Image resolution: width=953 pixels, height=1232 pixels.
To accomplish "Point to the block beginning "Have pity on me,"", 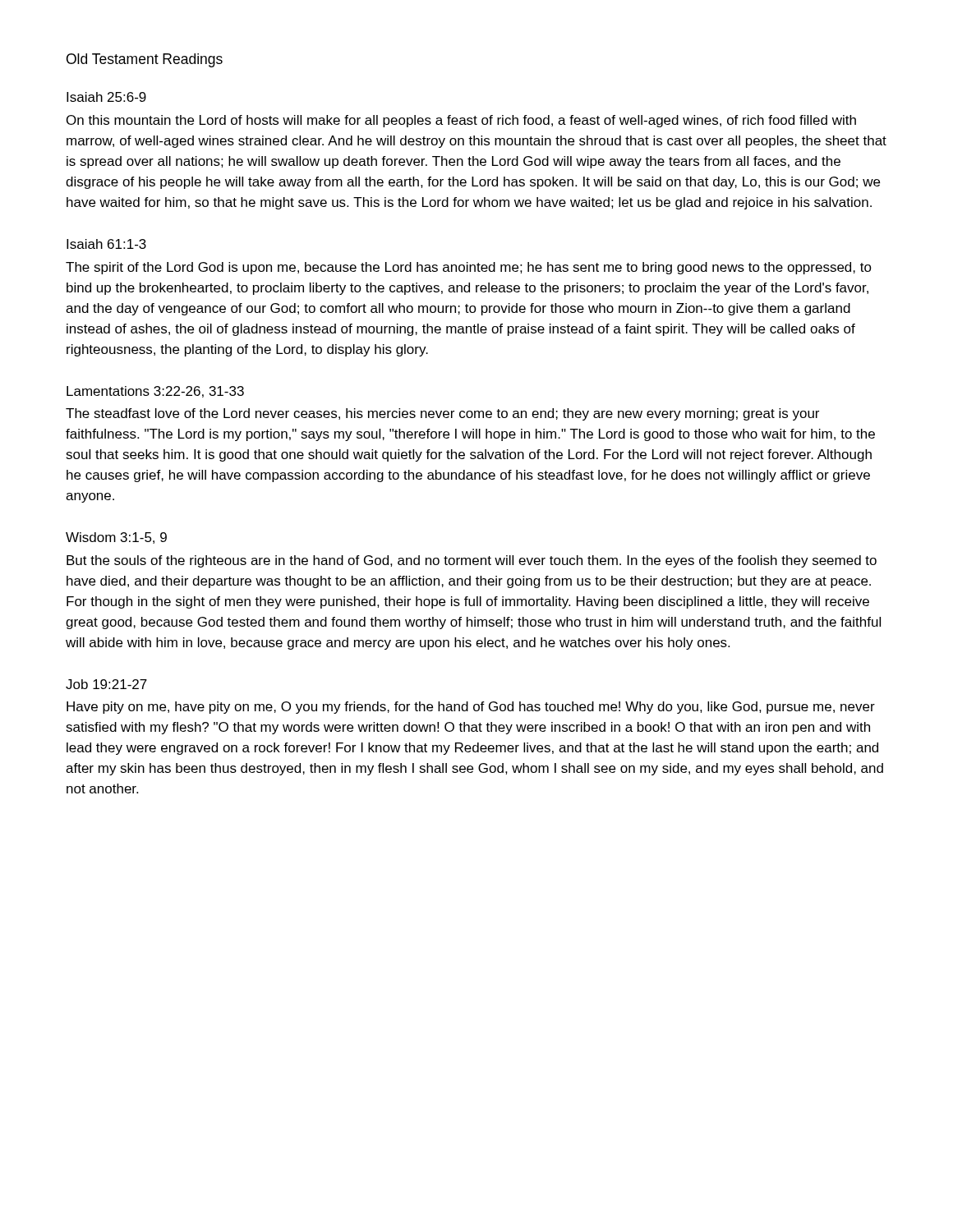I will pyautogui.click(x=475, y=748).
